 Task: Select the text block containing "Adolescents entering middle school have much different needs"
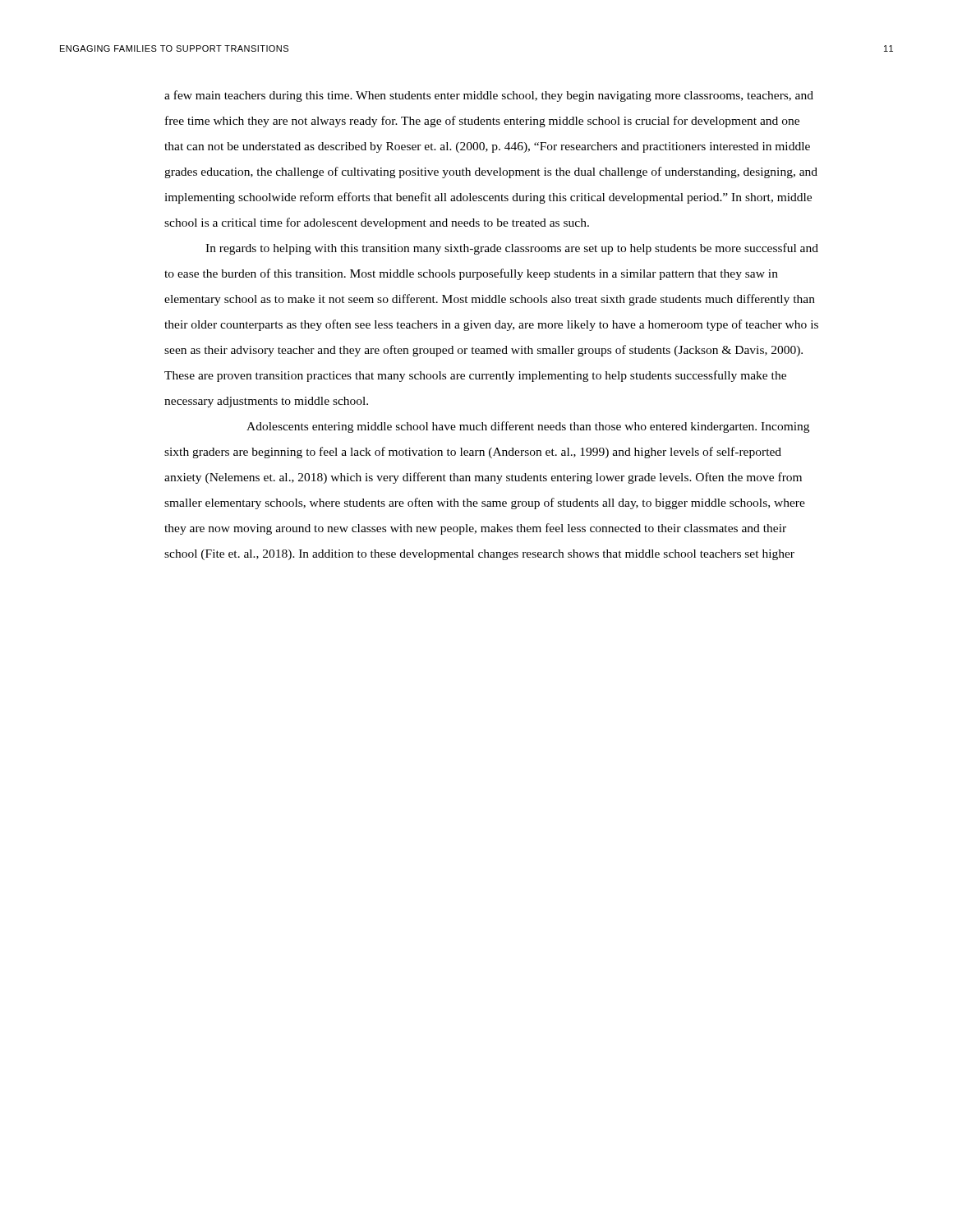coord(493,489)
